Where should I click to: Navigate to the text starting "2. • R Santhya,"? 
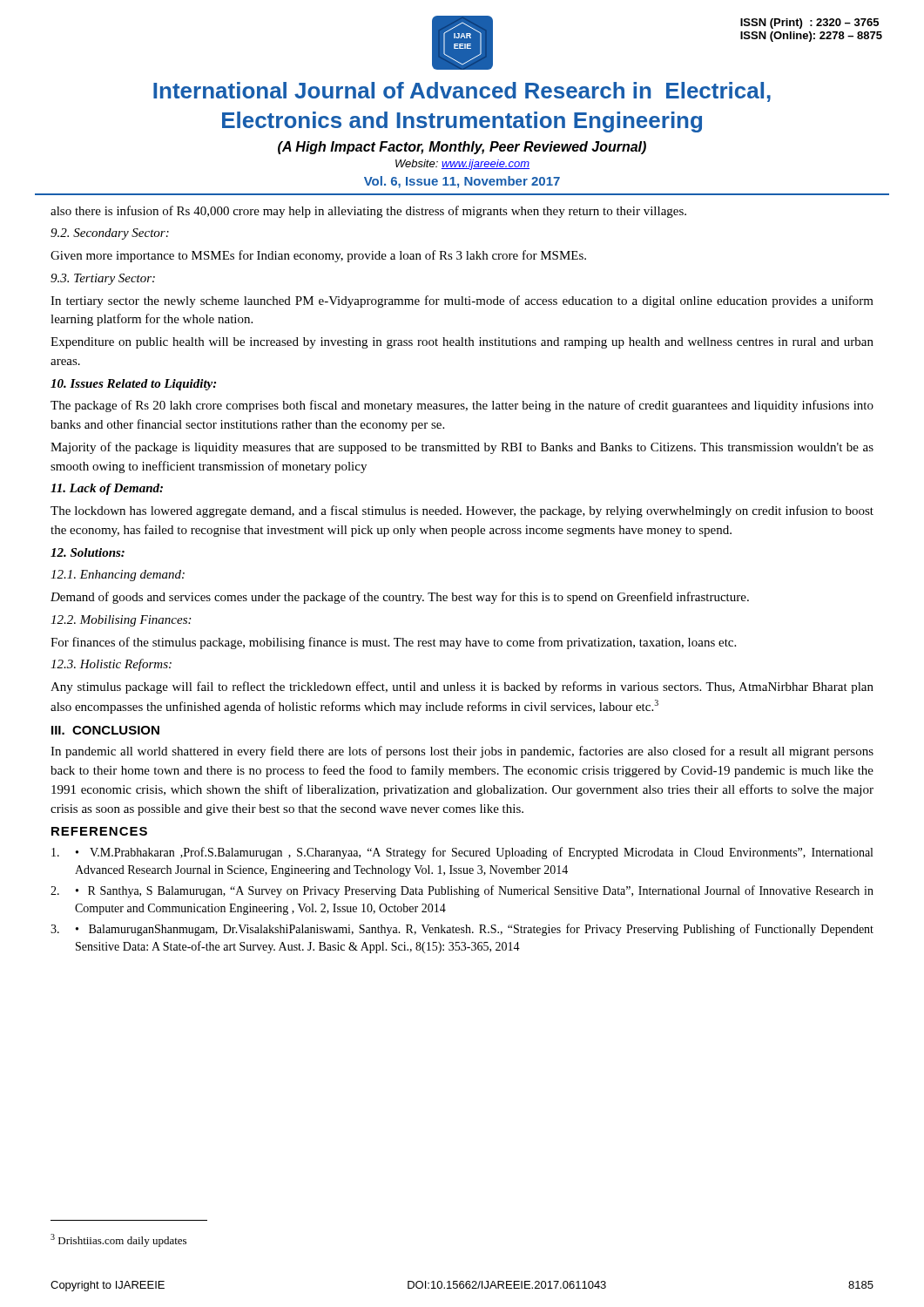pyautogui.click(x=462, y=900)
